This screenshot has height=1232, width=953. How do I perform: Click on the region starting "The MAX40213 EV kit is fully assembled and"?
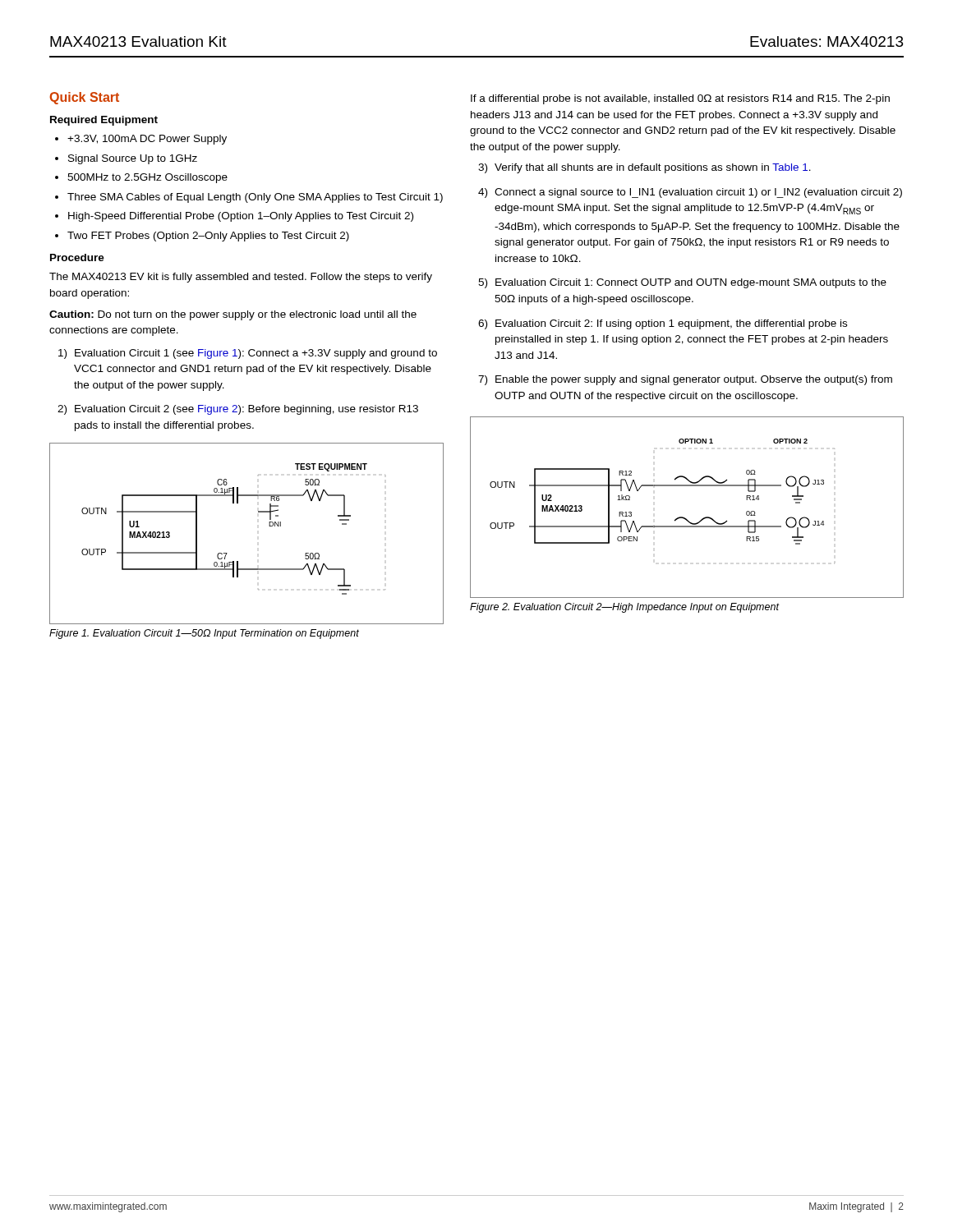241,285
